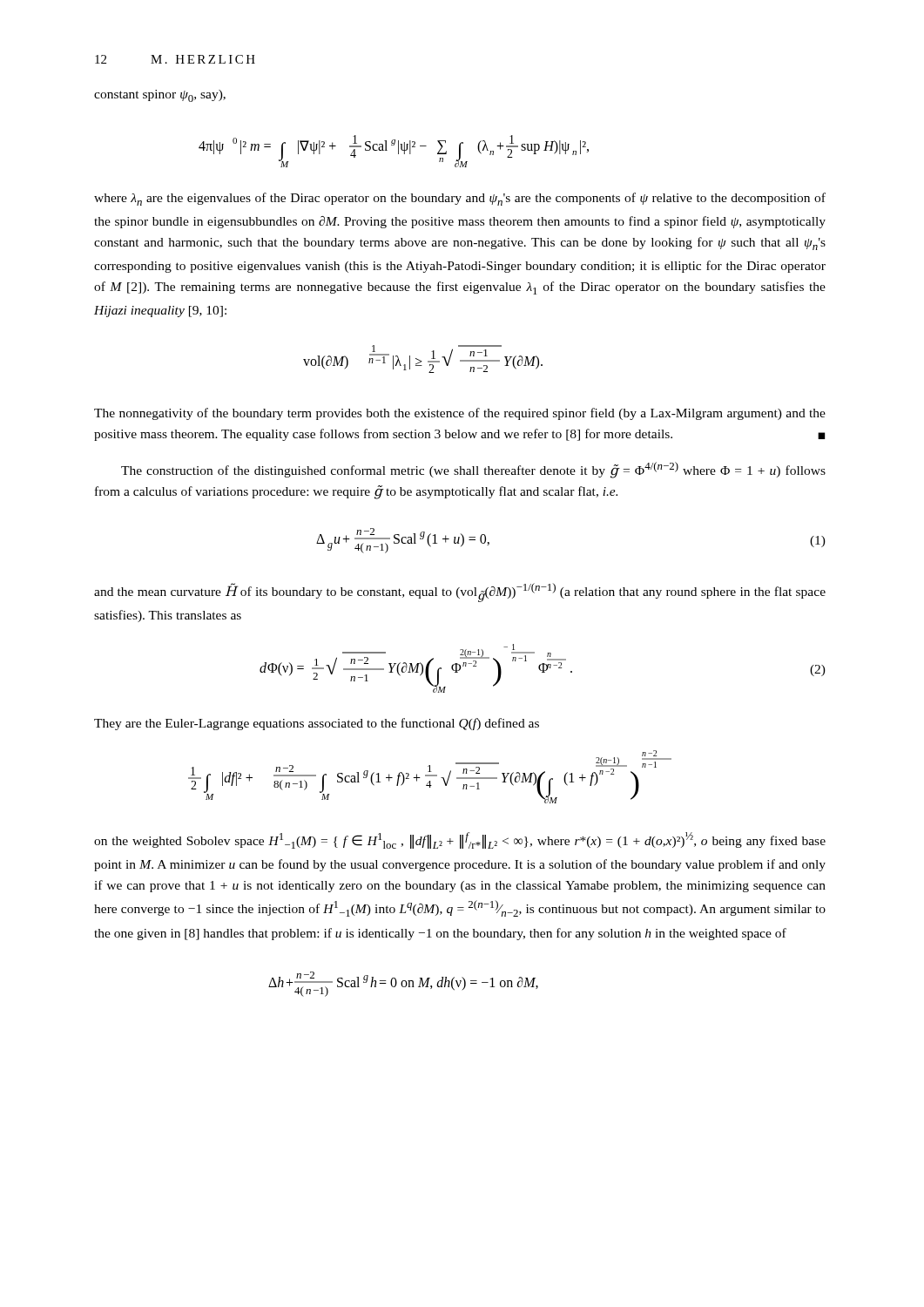The width and height of the screenshot is (924, 1307).
Task: Click on the text that reads "constant spinor ψ0, say),"
Action: coord(160,95)
